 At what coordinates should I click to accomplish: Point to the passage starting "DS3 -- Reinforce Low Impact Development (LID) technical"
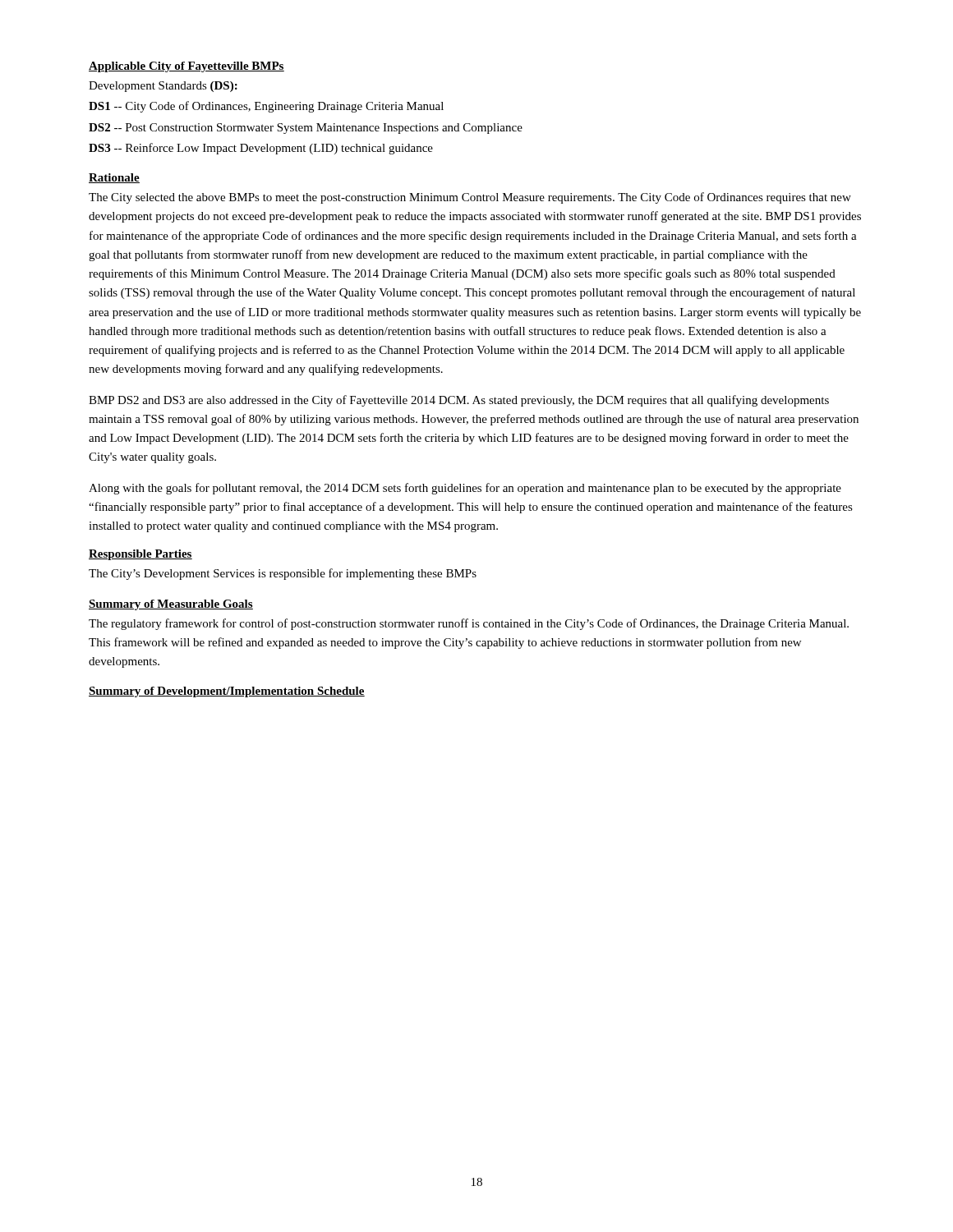261,148
